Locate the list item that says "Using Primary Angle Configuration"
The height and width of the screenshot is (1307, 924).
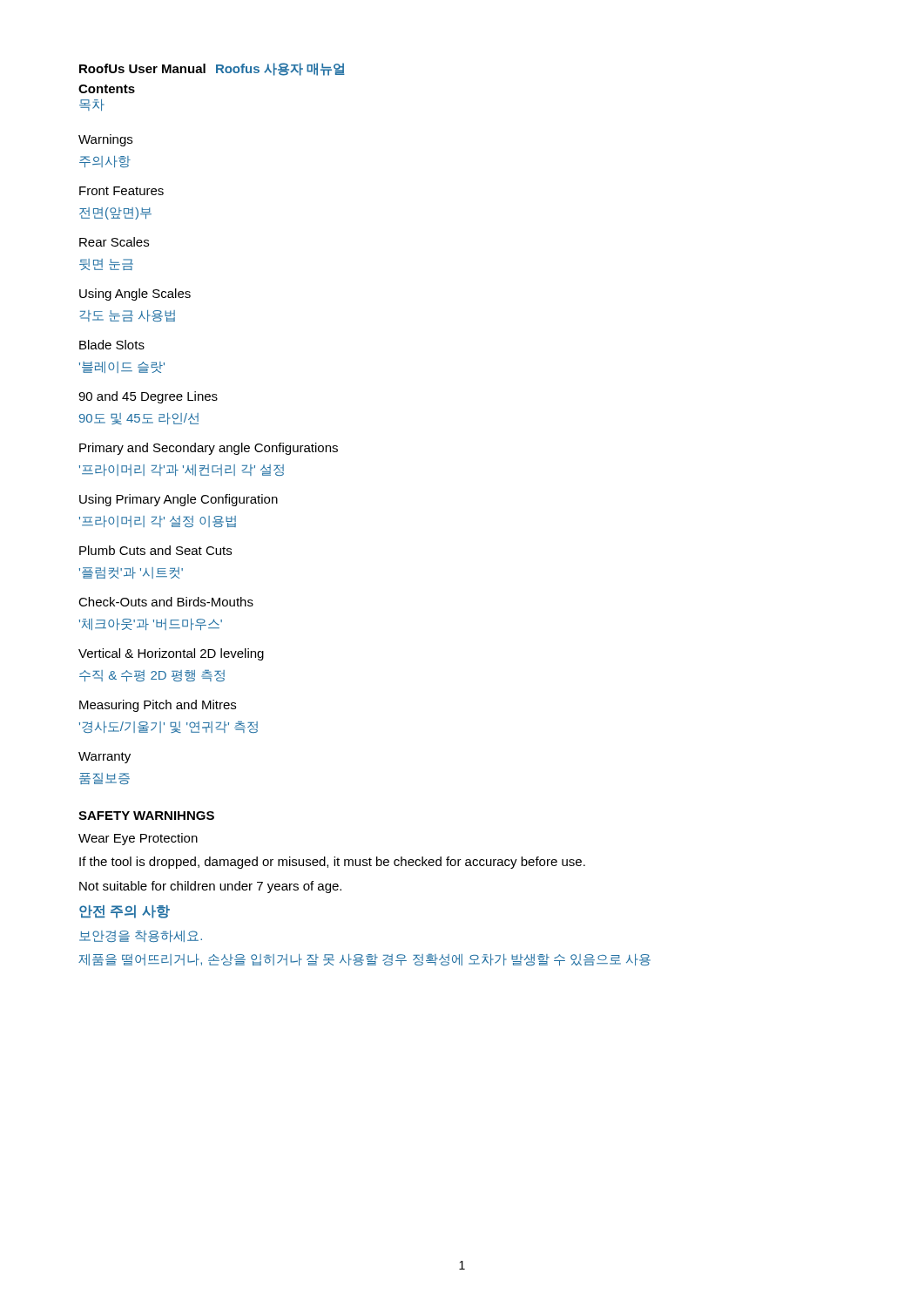click(x=178, y=499)
